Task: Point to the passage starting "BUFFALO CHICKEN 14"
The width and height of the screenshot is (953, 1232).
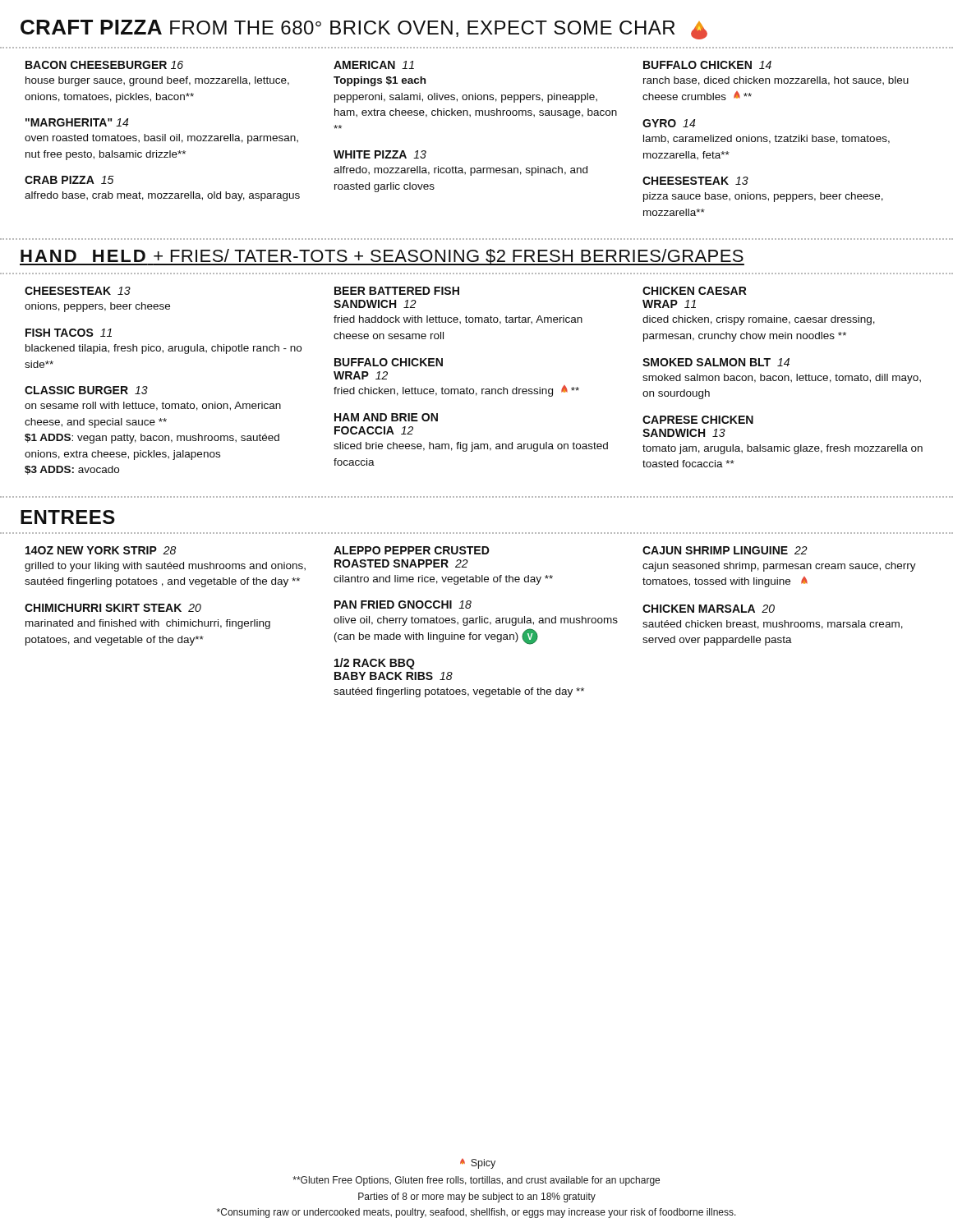Action: click(785, 82)
